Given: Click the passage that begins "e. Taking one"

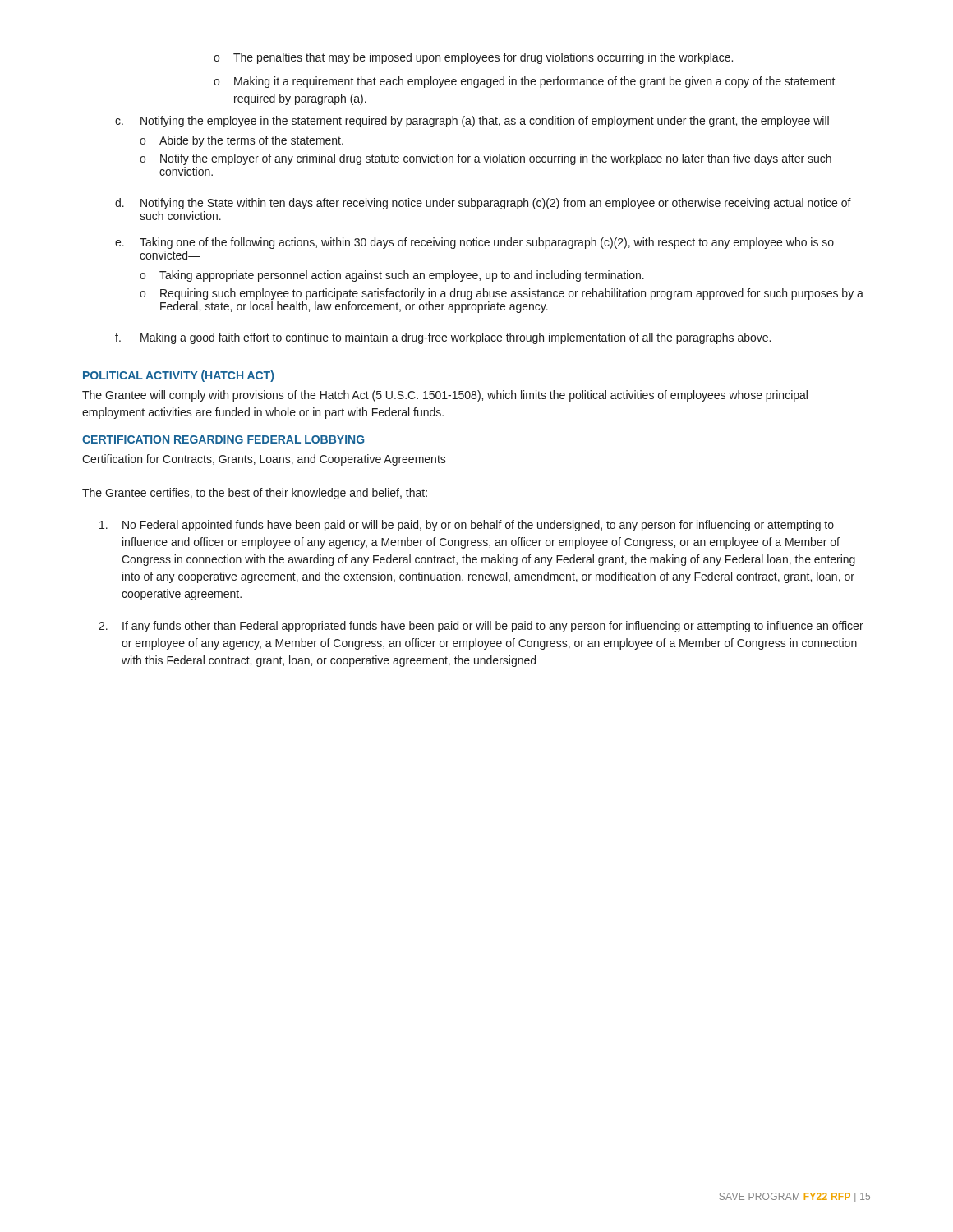Looking at the screenshot, I should click(493, 277).
